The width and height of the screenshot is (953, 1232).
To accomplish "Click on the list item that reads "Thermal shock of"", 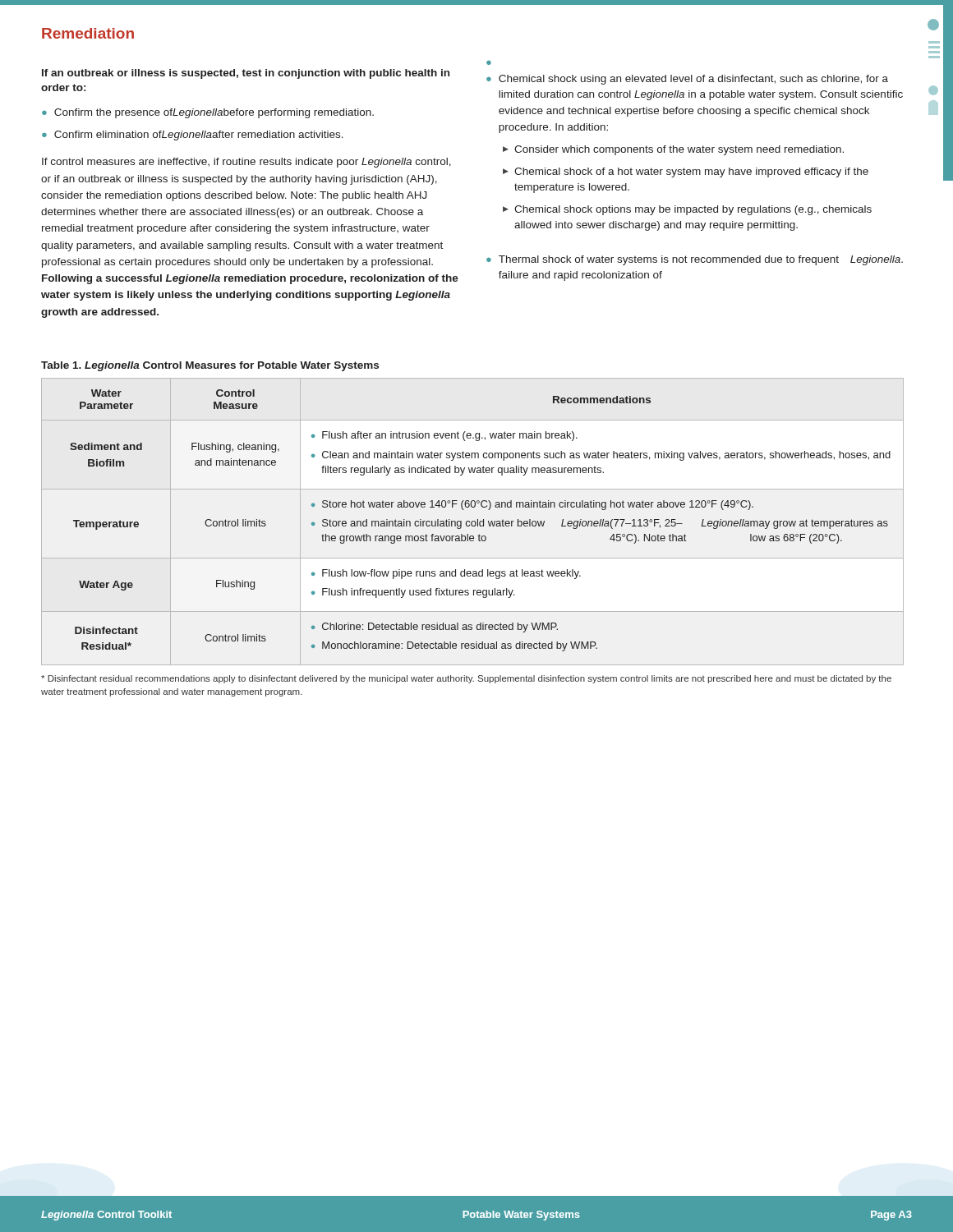I will pos(701,266).
